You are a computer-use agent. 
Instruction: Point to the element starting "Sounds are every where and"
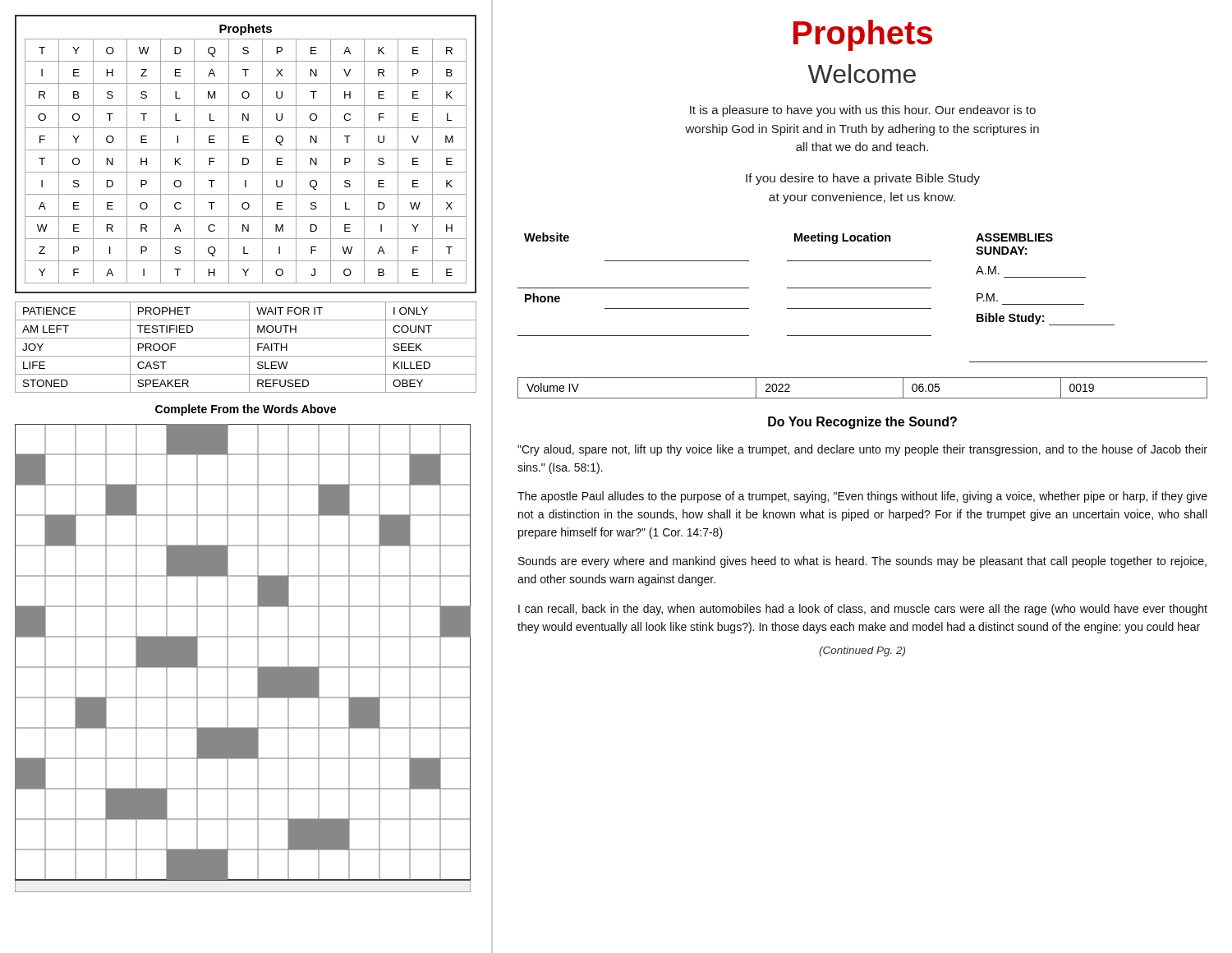pyautogui.click(x=862, y=570)
